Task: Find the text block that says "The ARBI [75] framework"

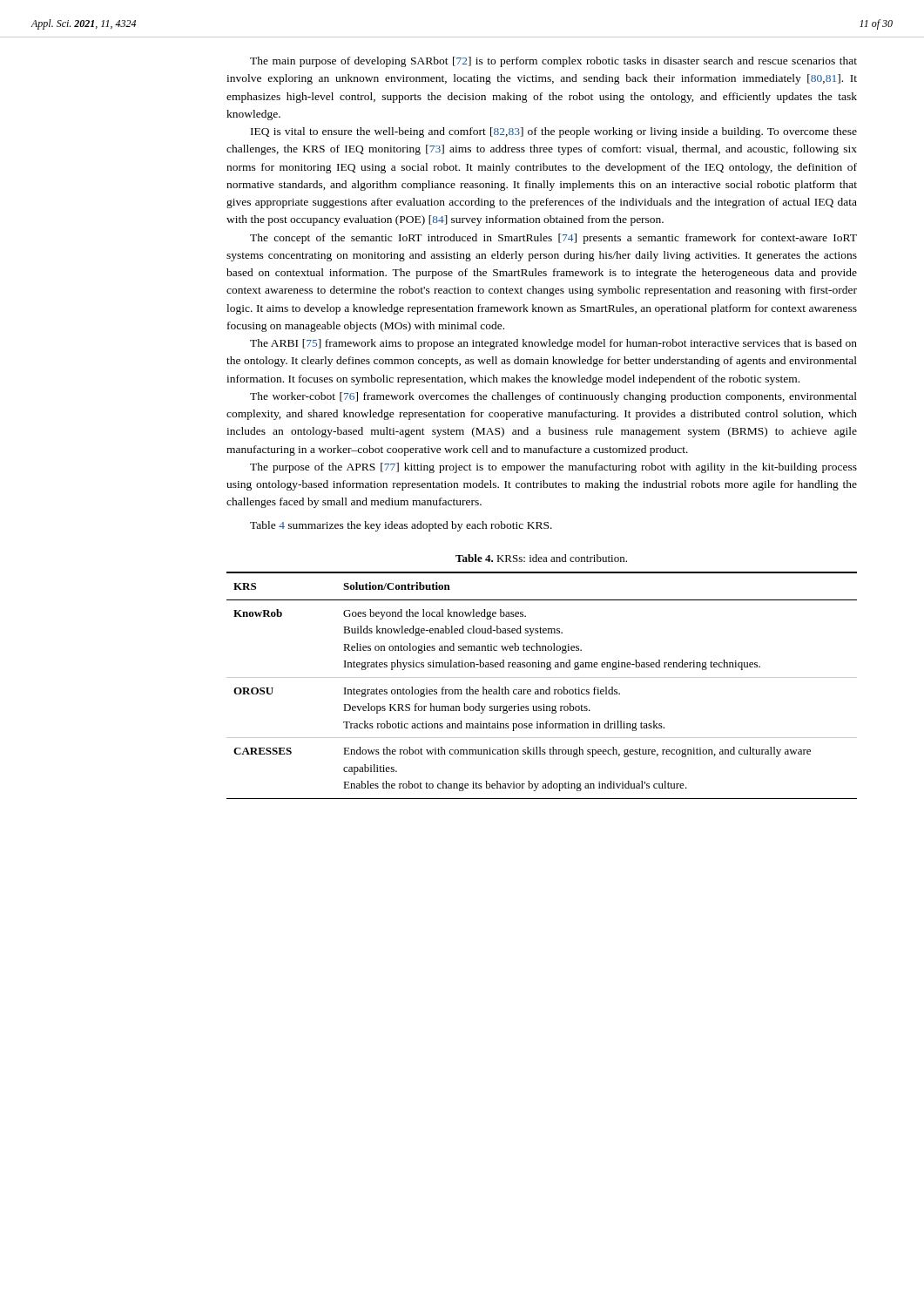Action: point(542,361)
